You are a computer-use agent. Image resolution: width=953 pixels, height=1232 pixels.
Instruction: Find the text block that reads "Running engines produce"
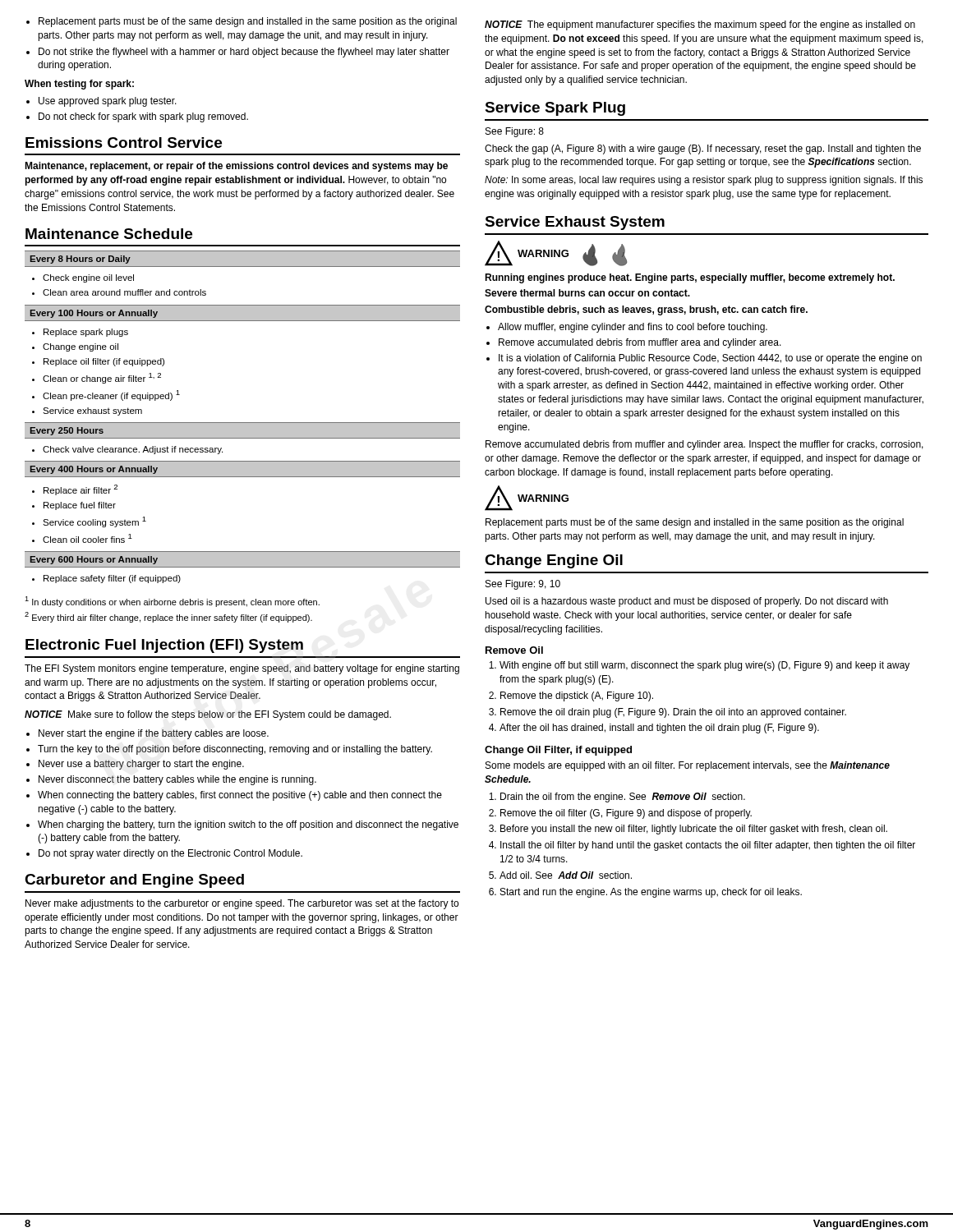tap(690, 278)
